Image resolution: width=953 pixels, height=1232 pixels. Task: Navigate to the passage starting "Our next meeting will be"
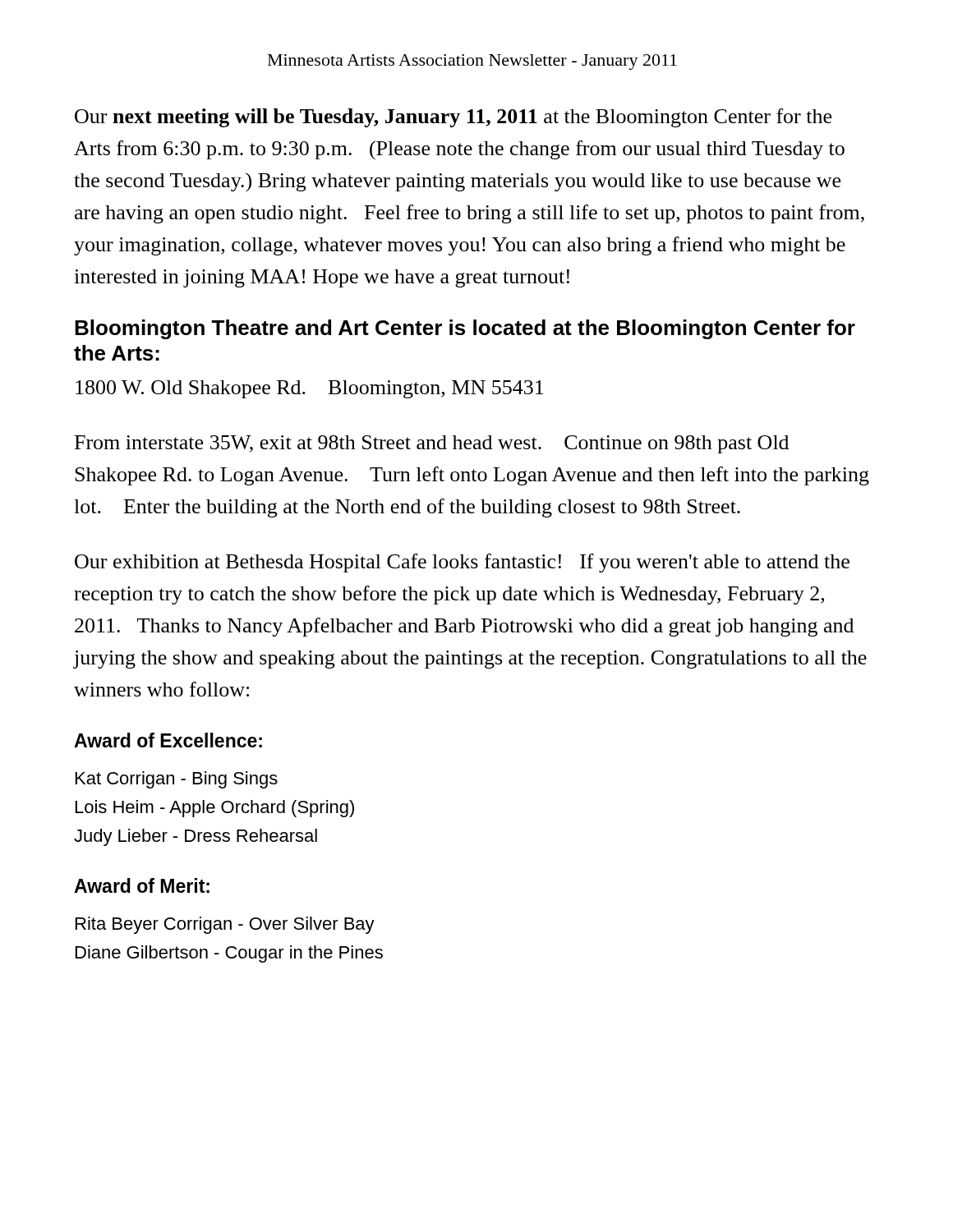pyautogui.click(x=470, y=196)
